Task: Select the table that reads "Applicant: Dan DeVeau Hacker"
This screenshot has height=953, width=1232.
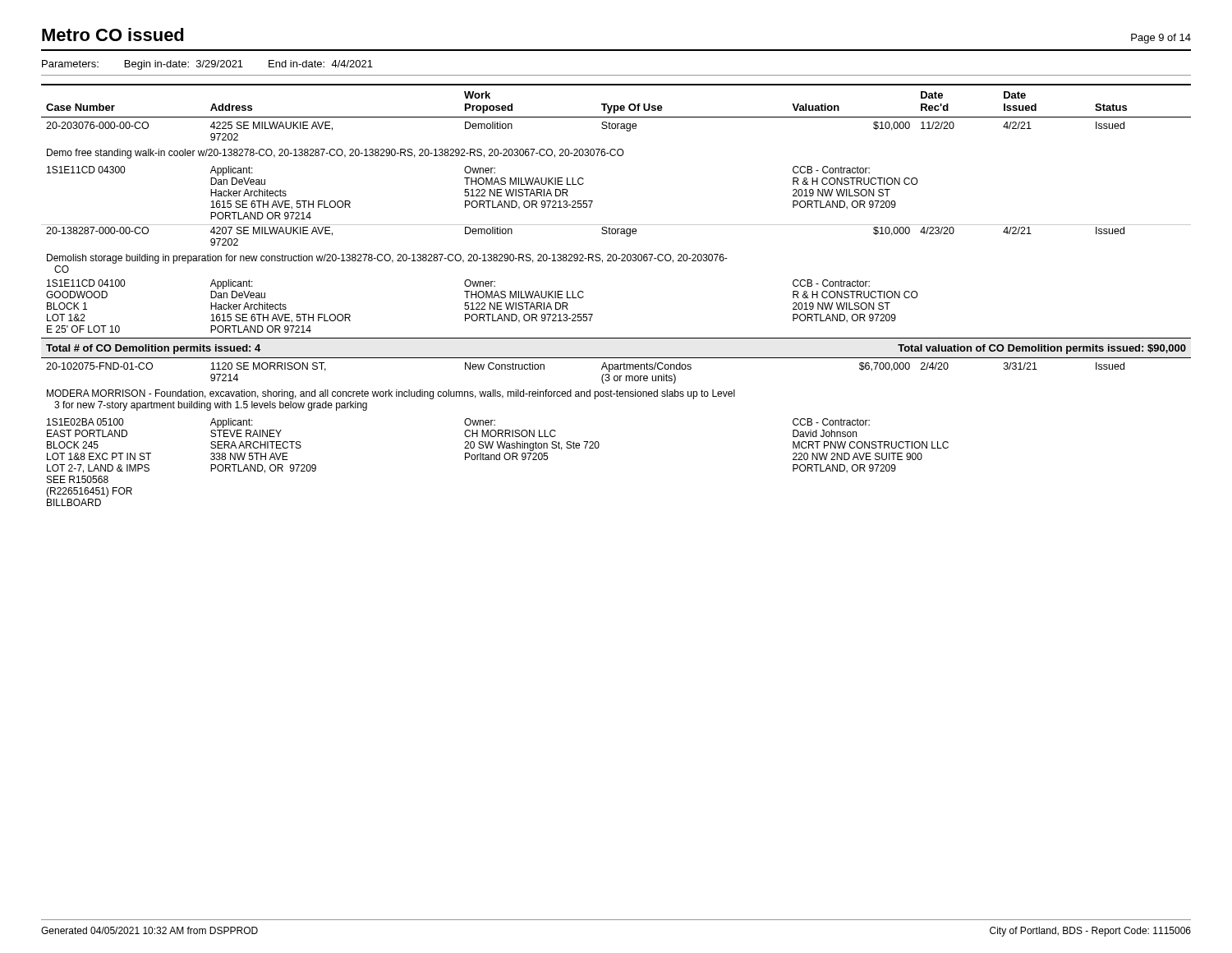Action: tap(616, 297)
